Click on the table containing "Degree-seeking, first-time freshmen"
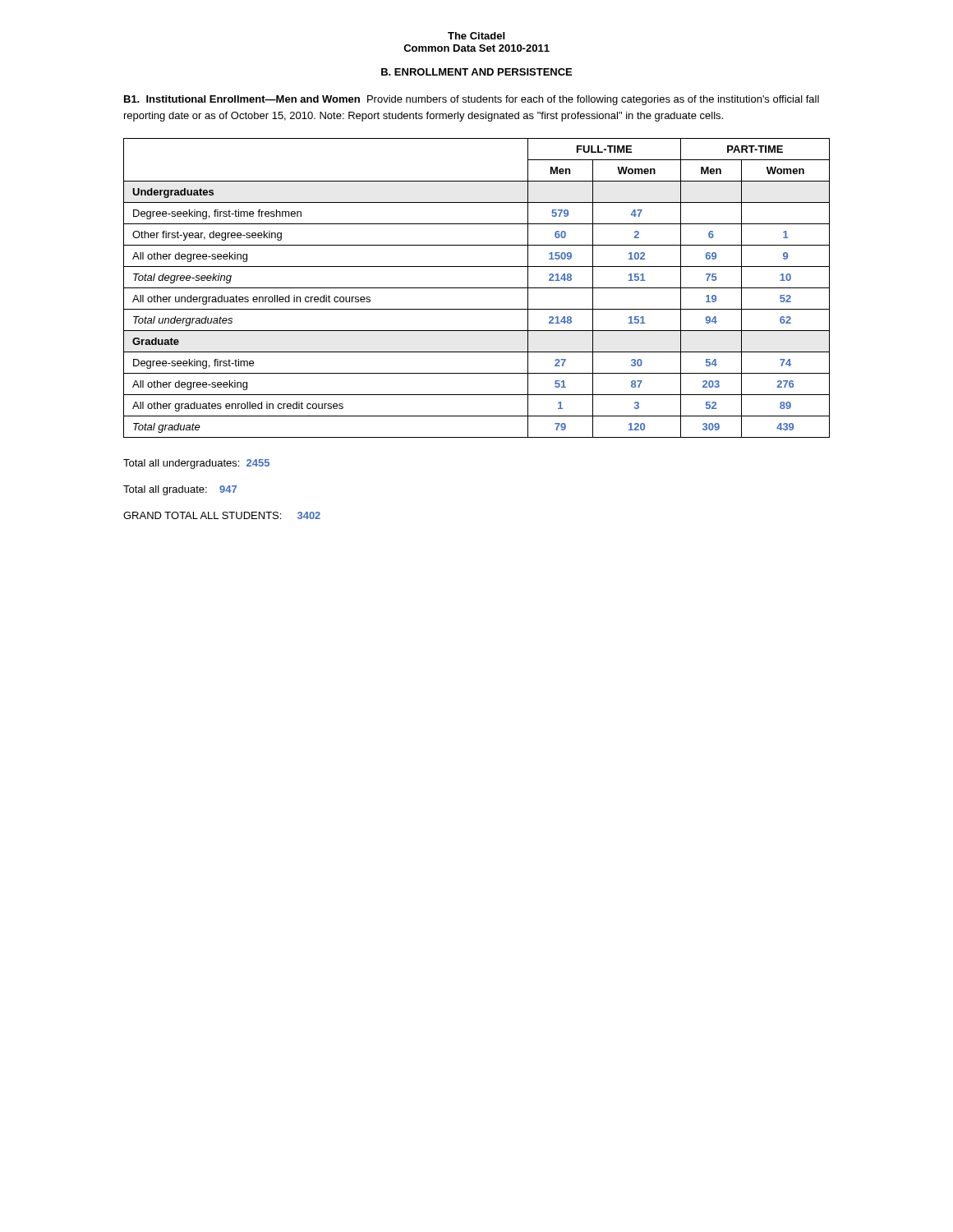The height and width of the screenshot is (1232, 953). (476, 288)
